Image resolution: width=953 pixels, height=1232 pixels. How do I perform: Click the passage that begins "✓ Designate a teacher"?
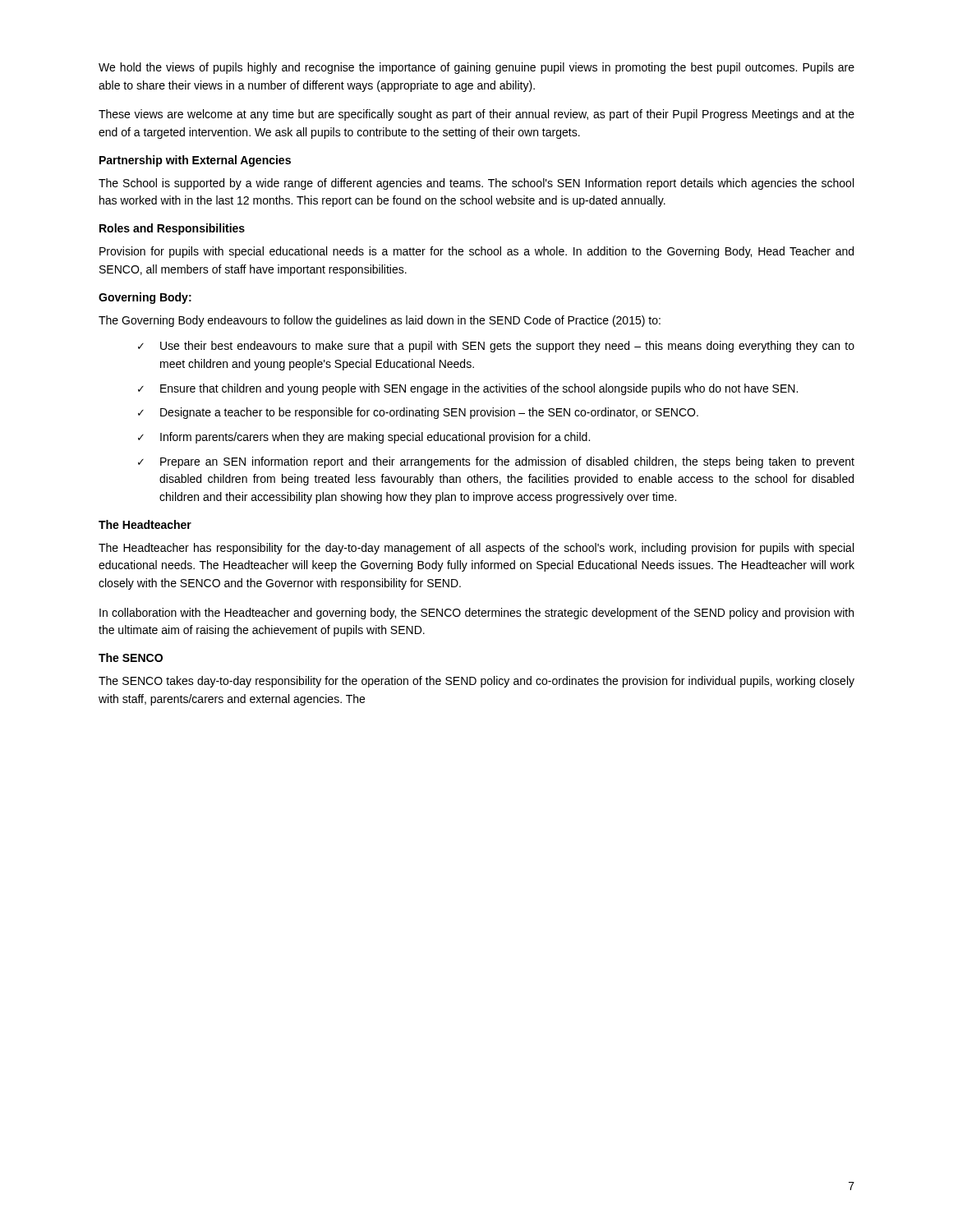[x=493, y=413]
